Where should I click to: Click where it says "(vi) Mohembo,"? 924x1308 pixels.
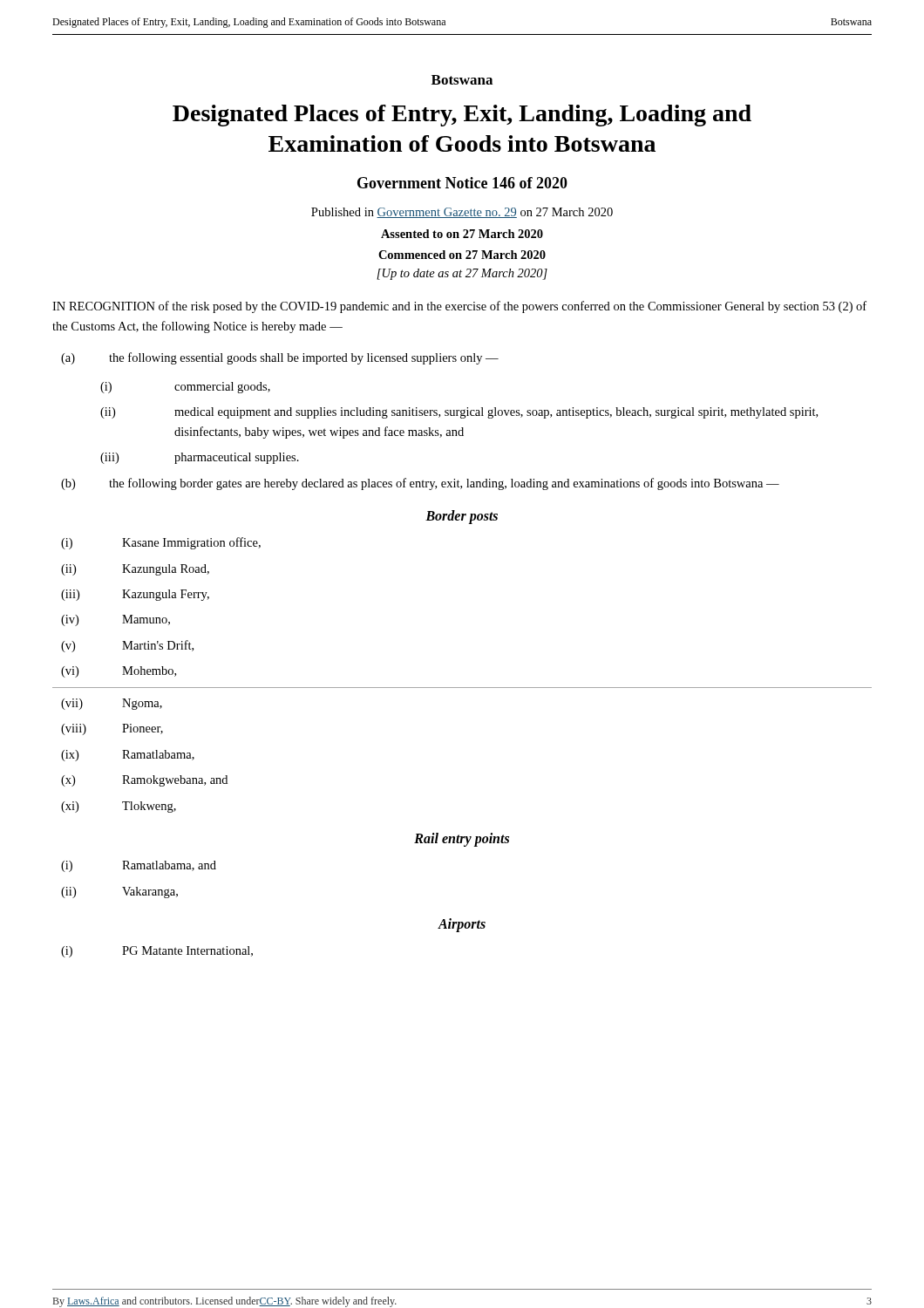coord(119,672)
